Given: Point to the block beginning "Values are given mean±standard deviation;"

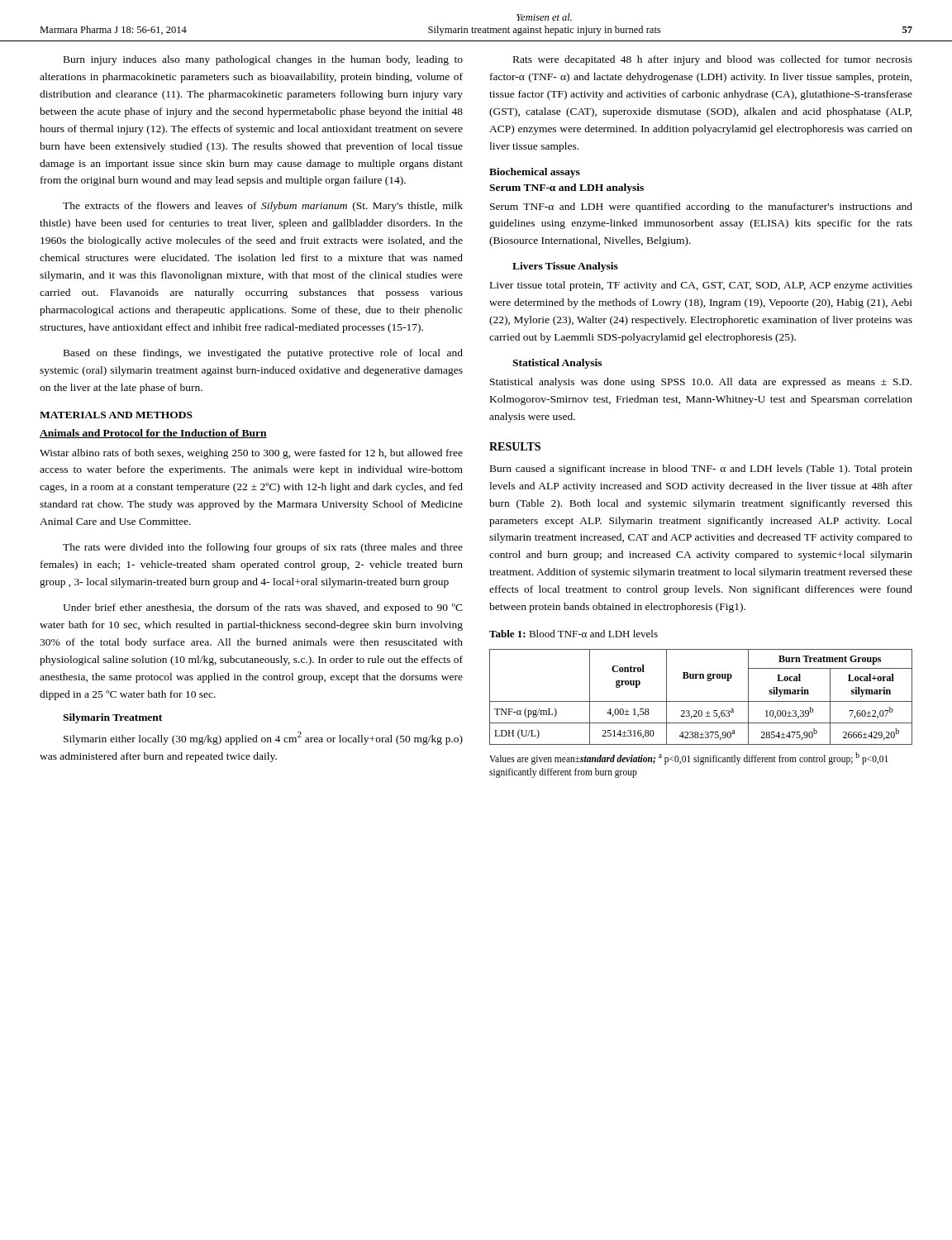Looking at the screenshot, I should point(689,764).
